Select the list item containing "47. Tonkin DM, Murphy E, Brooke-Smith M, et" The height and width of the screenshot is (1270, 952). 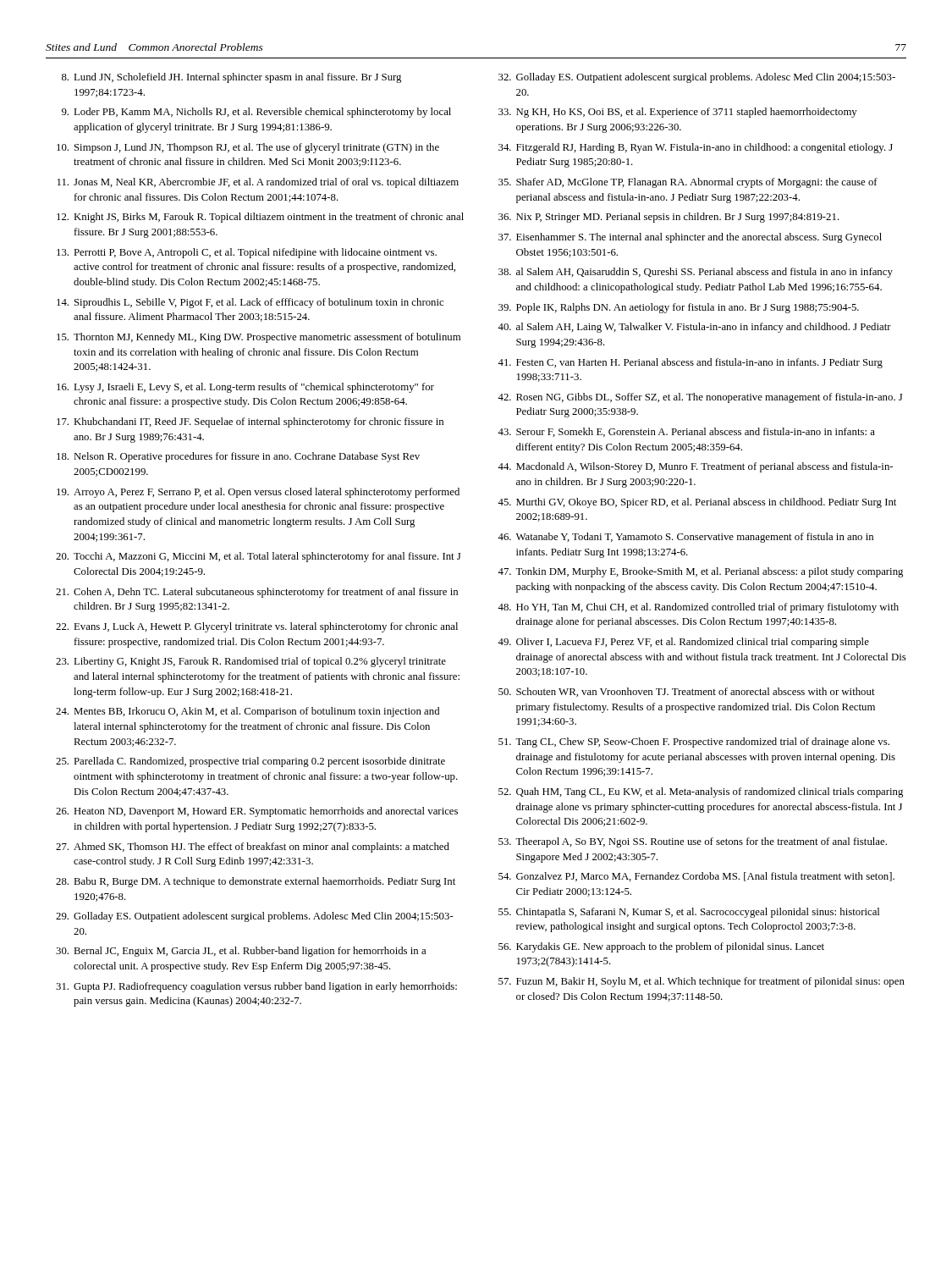point(697,580)
